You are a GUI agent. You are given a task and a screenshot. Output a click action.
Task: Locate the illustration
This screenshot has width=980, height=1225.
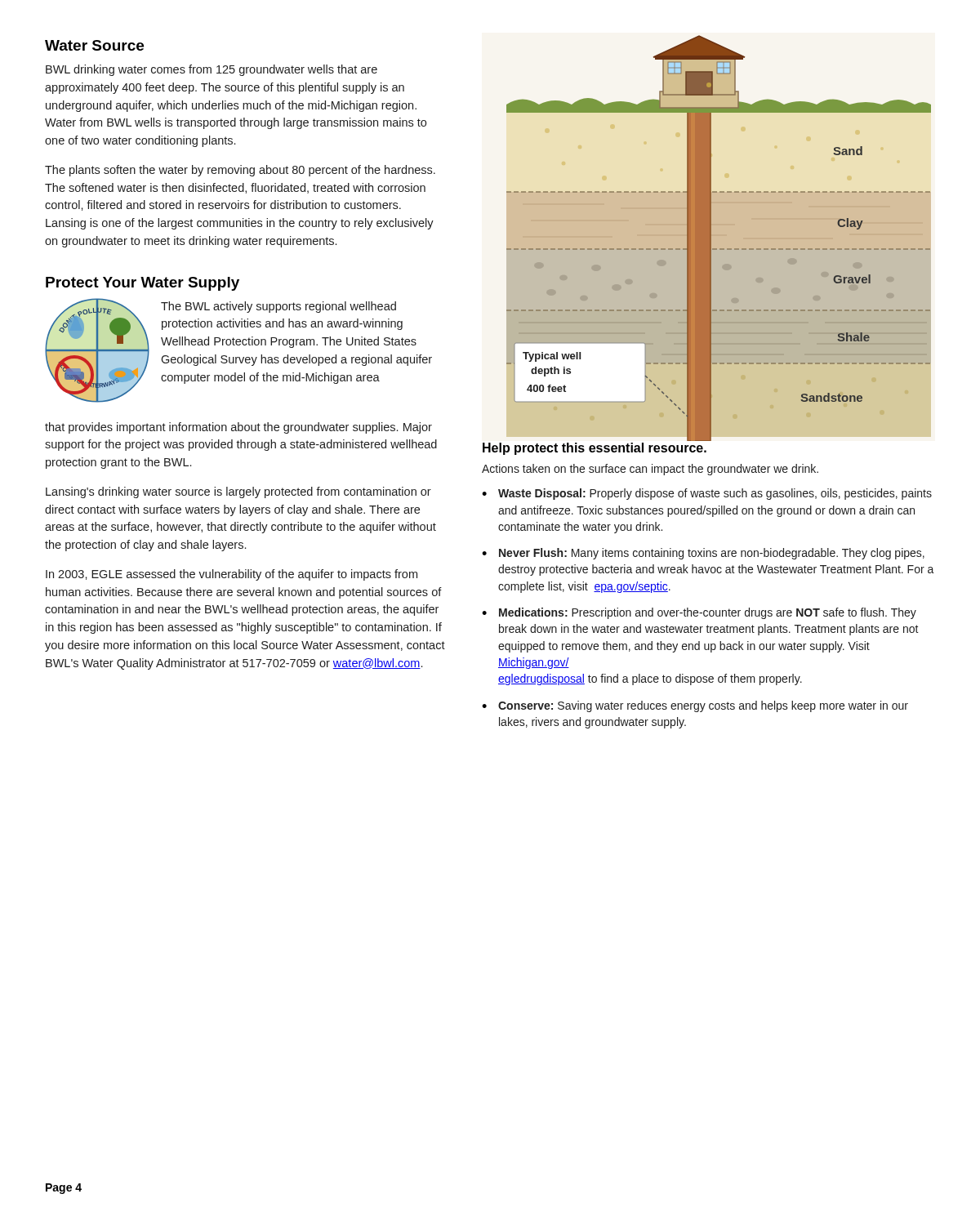tap(710, 239)
